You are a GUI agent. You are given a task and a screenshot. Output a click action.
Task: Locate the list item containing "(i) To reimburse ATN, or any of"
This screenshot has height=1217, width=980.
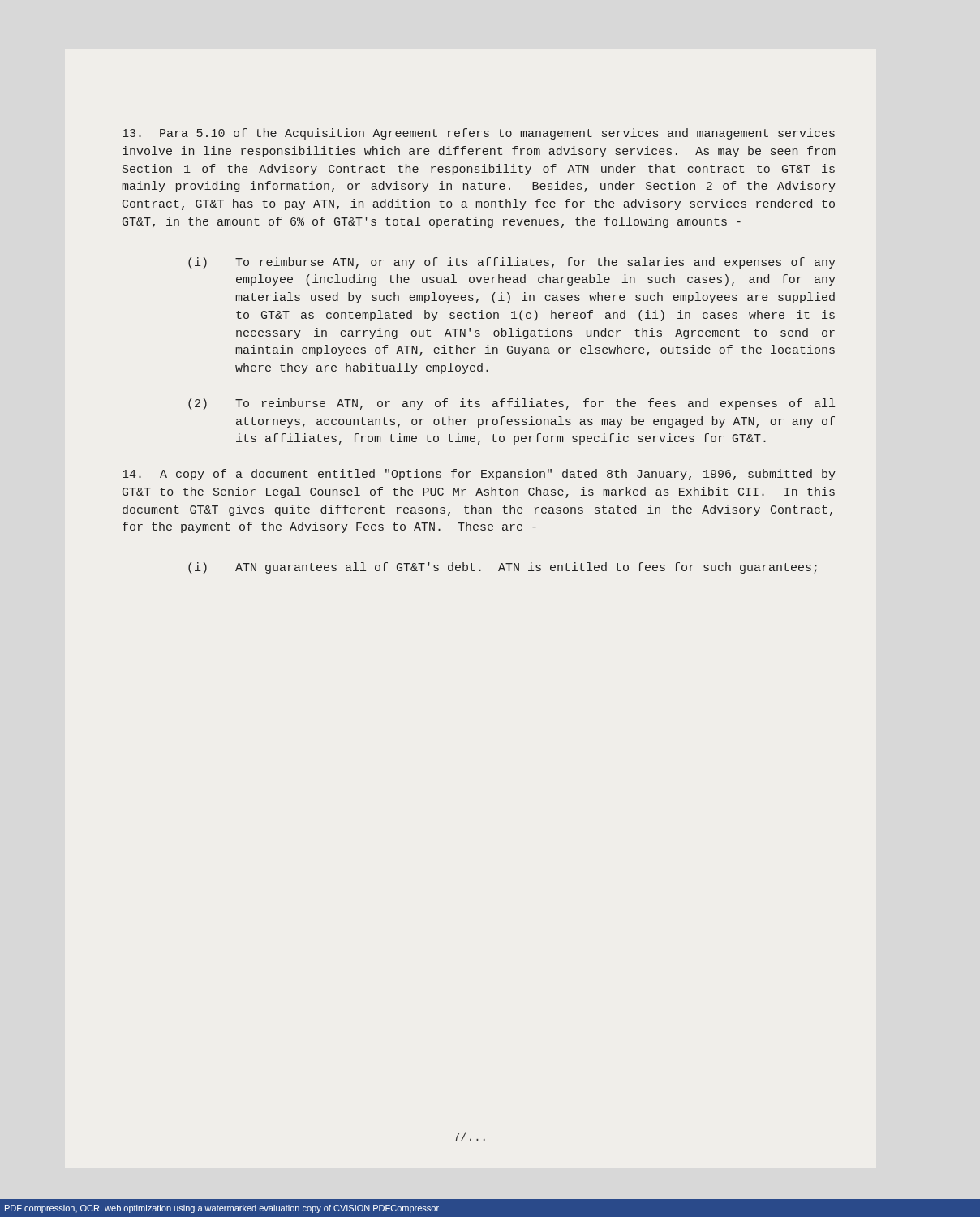pyautogui.click(x=511, y=316)
